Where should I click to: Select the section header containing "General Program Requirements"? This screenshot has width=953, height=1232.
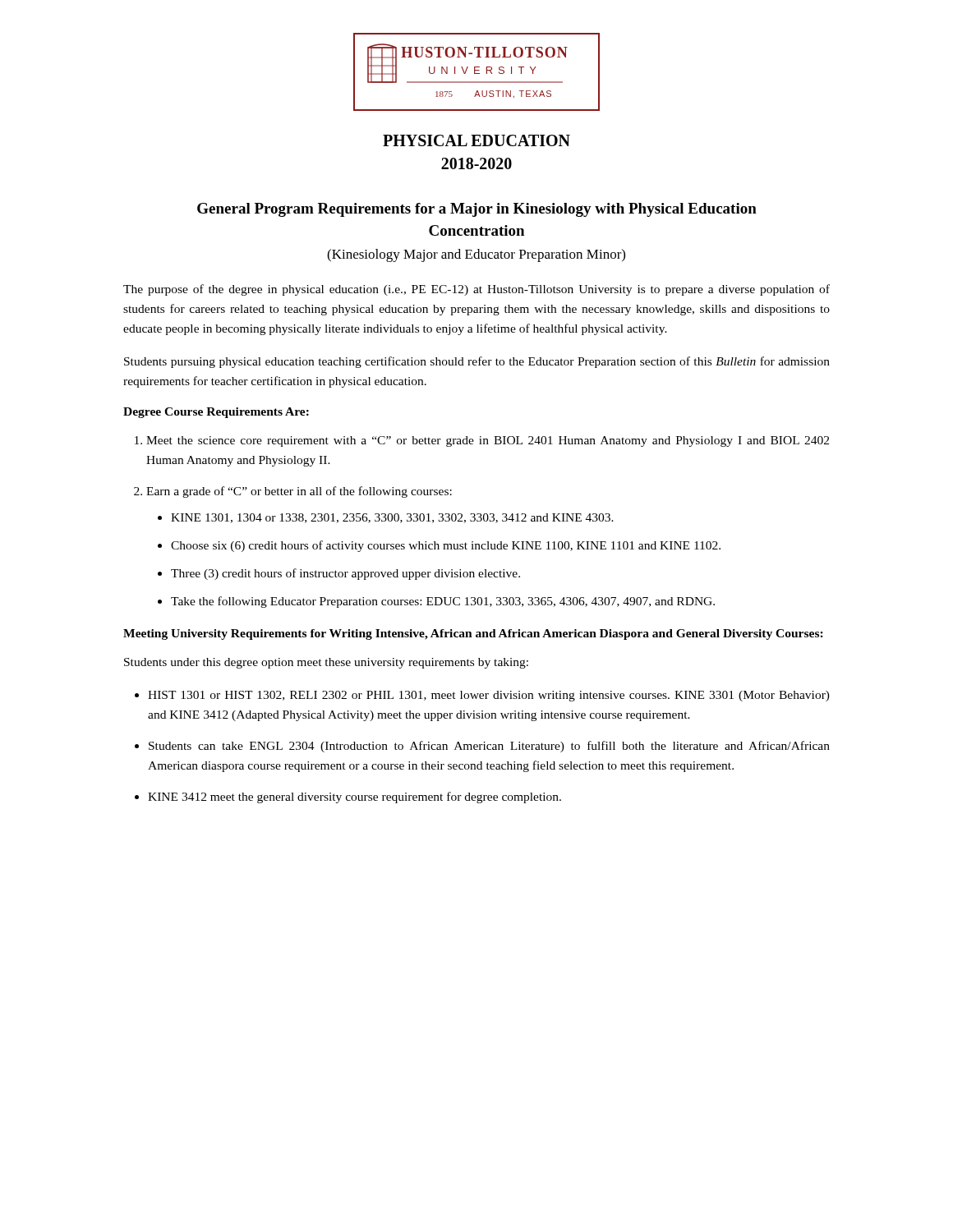click(476, 220)
